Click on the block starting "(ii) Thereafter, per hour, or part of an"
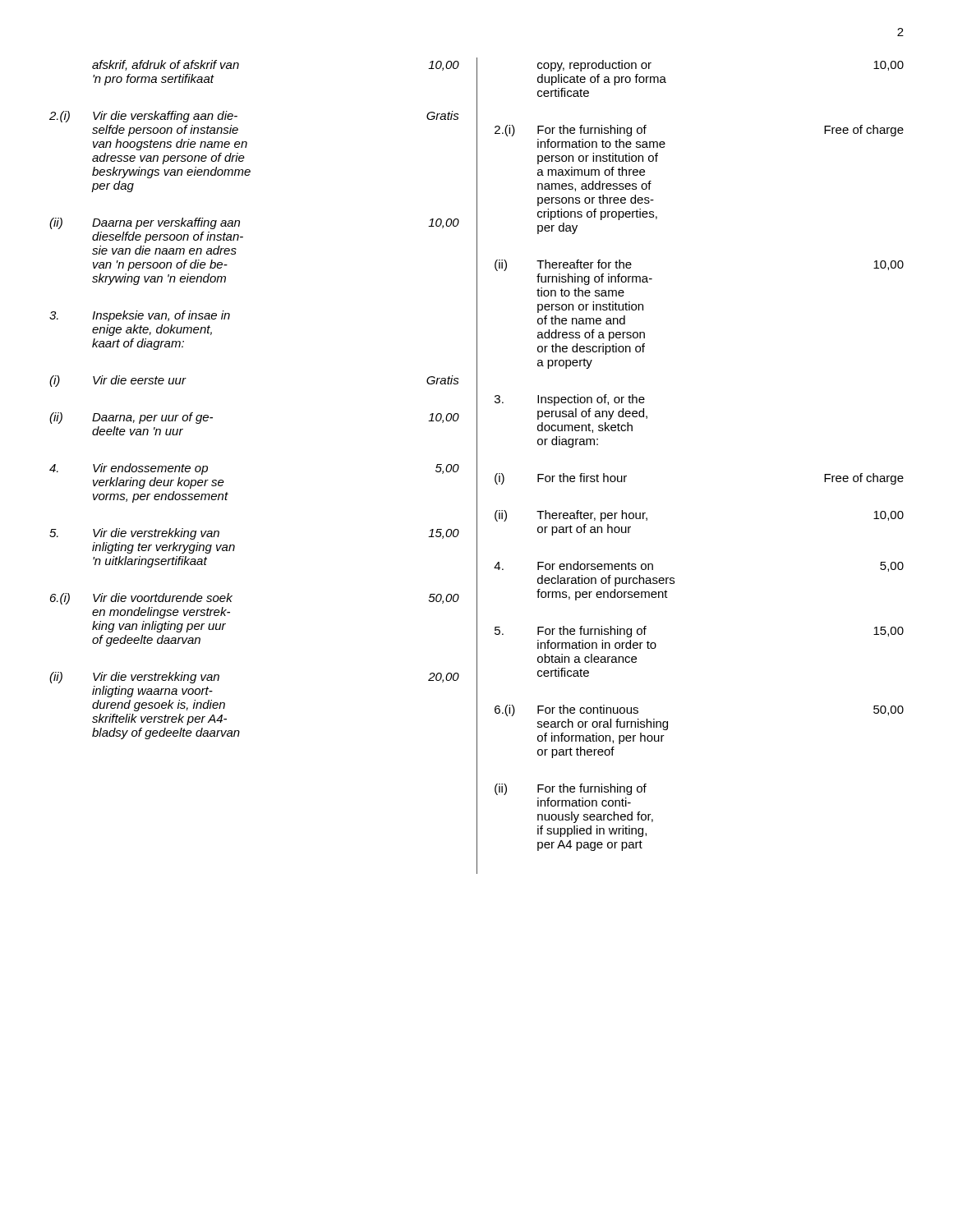This screenshot has height=1232, width=953. click(591, 515)
